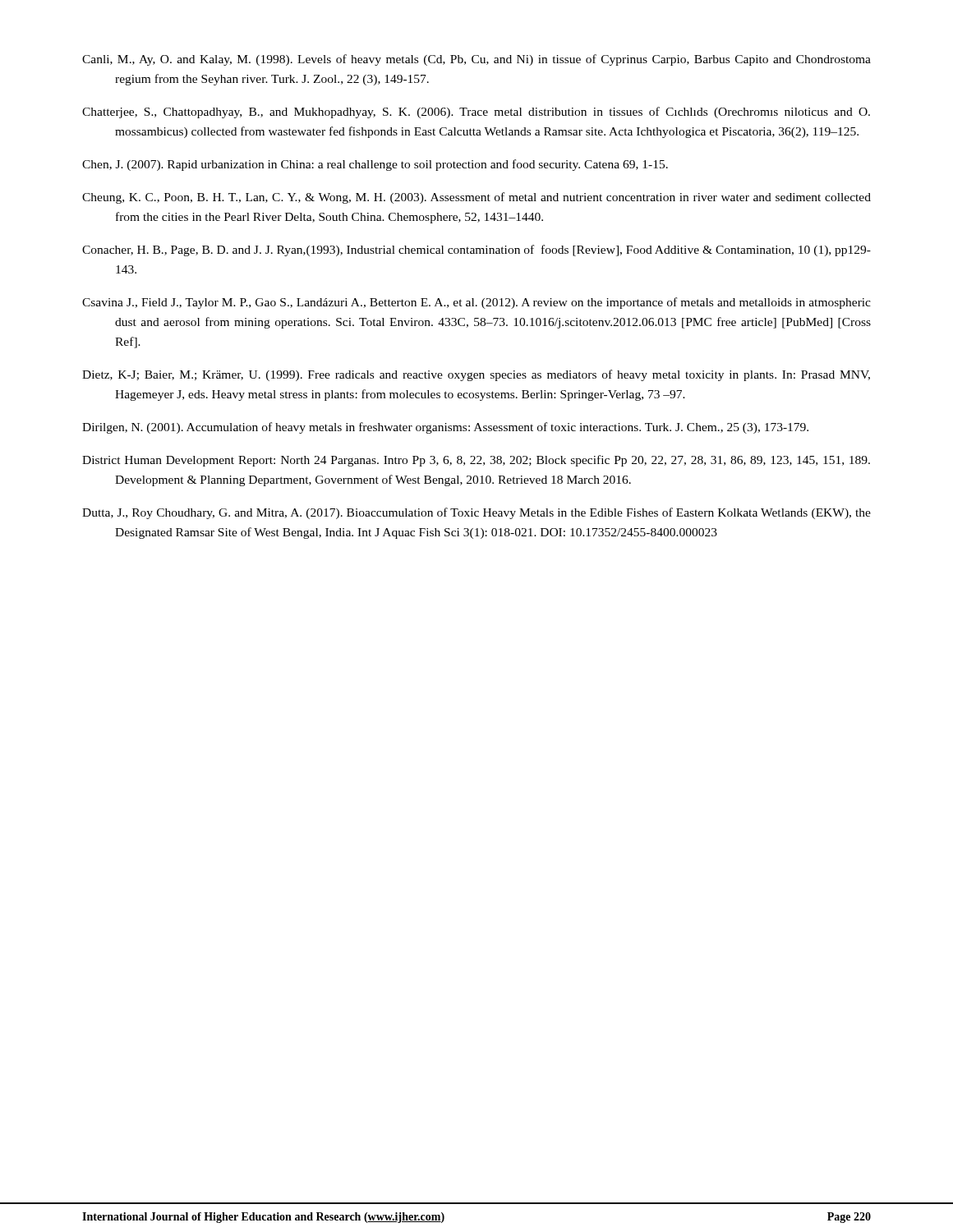Navigate to the block starting "Conacher, H. B., Page, B. D."
953x1232 pixels.
[476, 259]
